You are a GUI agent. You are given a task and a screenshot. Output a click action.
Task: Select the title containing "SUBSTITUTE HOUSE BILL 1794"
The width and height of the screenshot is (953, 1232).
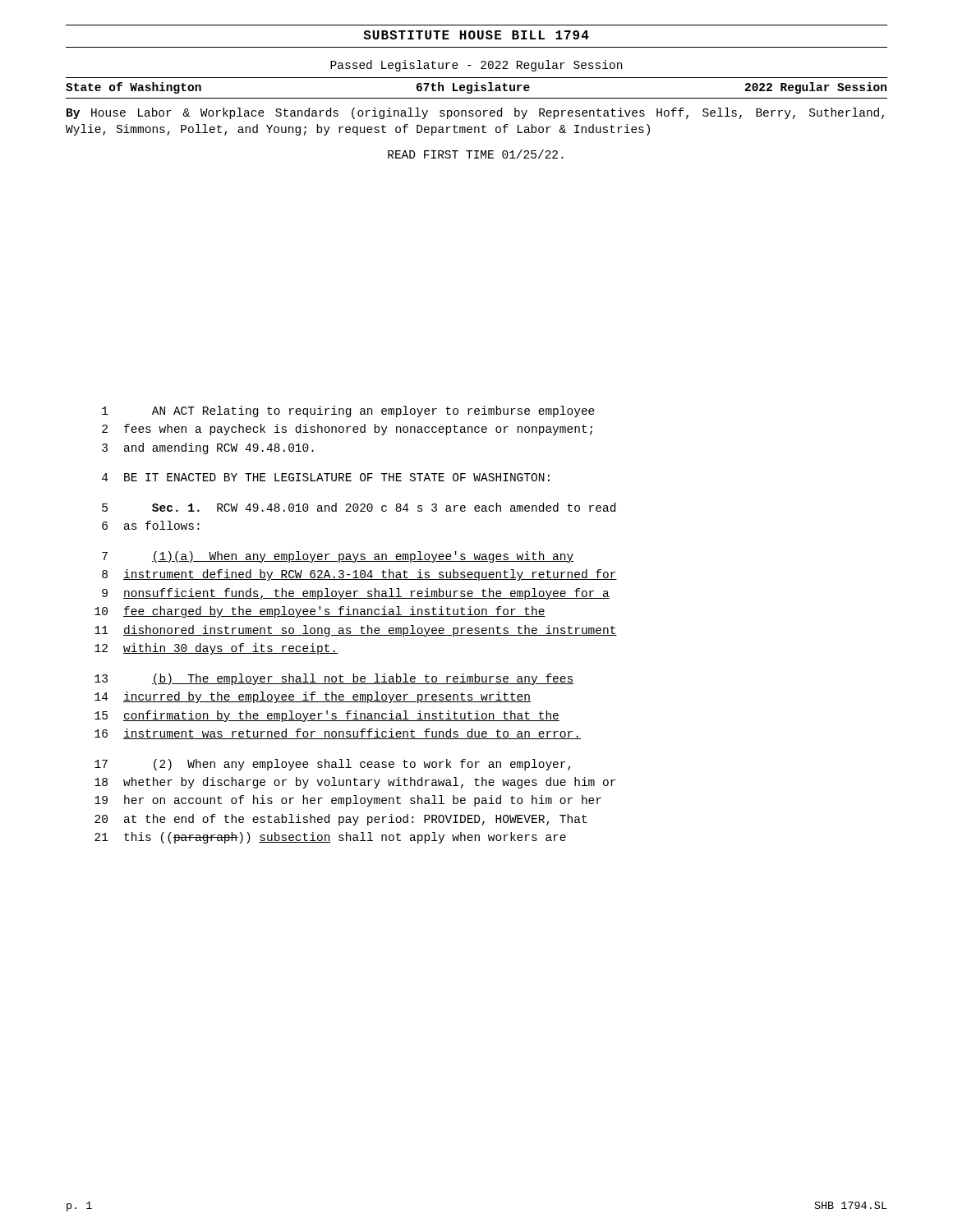(476, 36)
